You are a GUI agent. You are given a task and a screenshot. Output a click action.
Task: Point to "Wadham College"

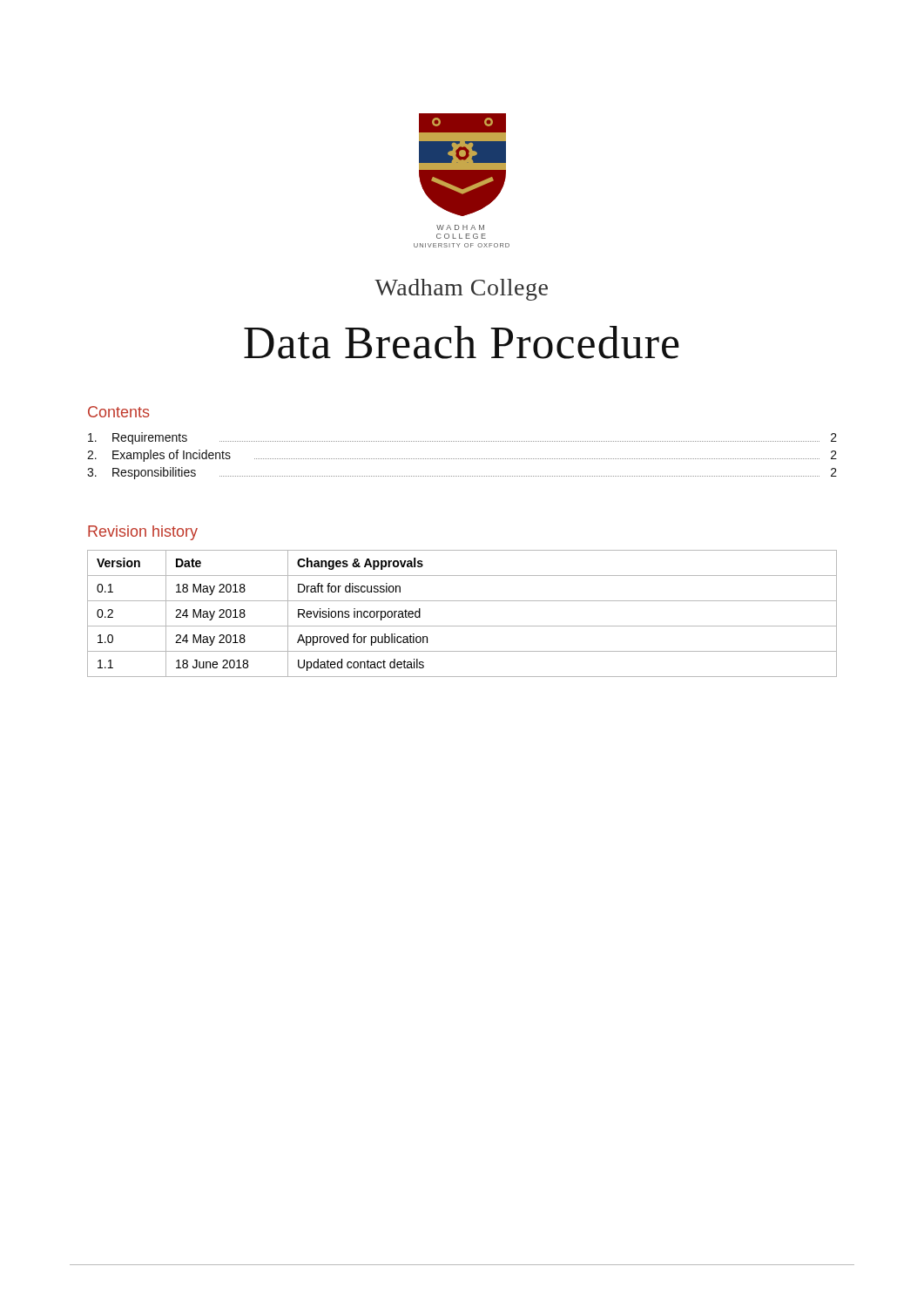(x=462, y=287)
